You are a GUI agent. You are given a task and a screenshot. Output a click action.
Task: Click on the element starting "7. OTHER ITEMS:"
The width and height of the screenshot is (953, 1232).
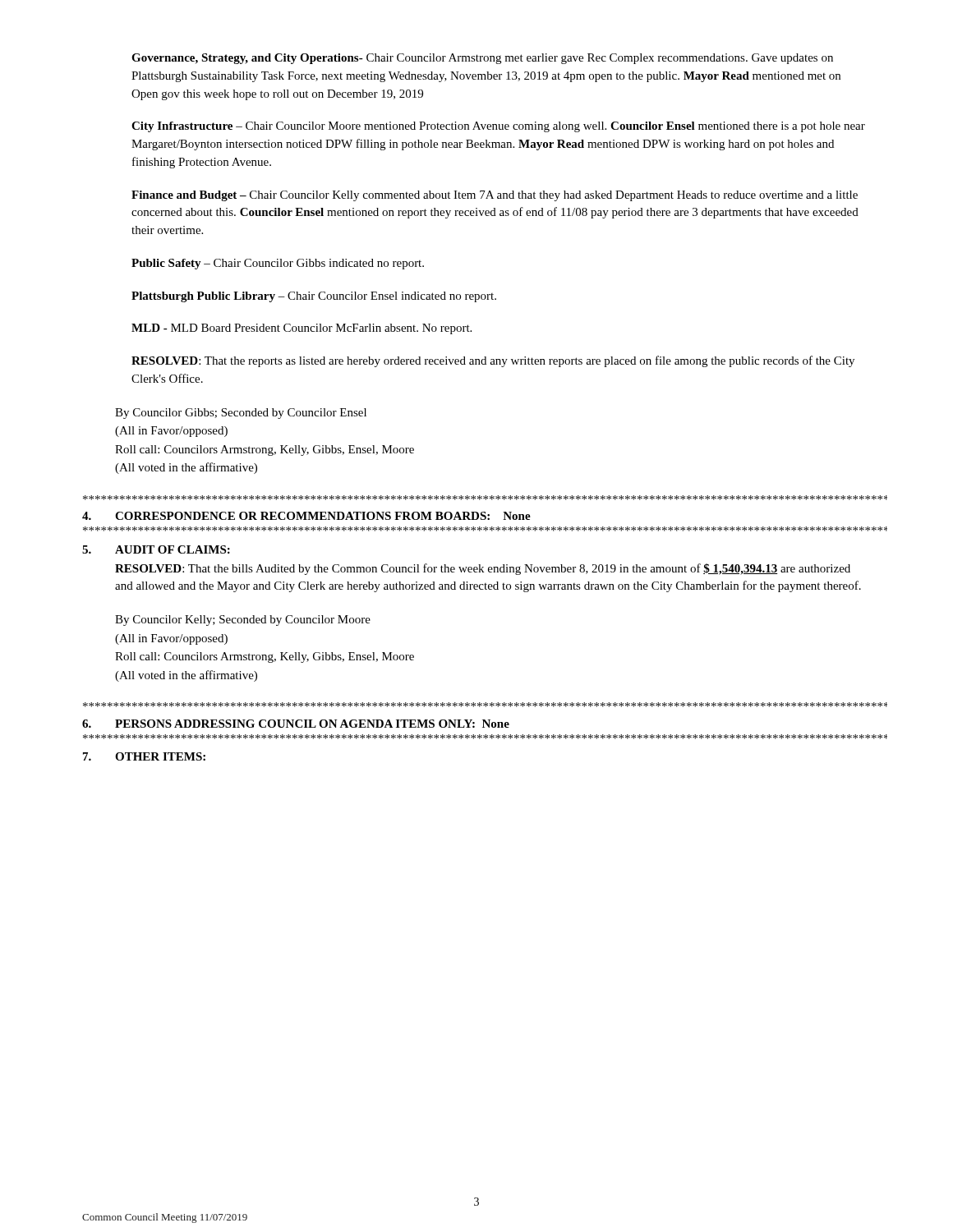tap(144, 757)
